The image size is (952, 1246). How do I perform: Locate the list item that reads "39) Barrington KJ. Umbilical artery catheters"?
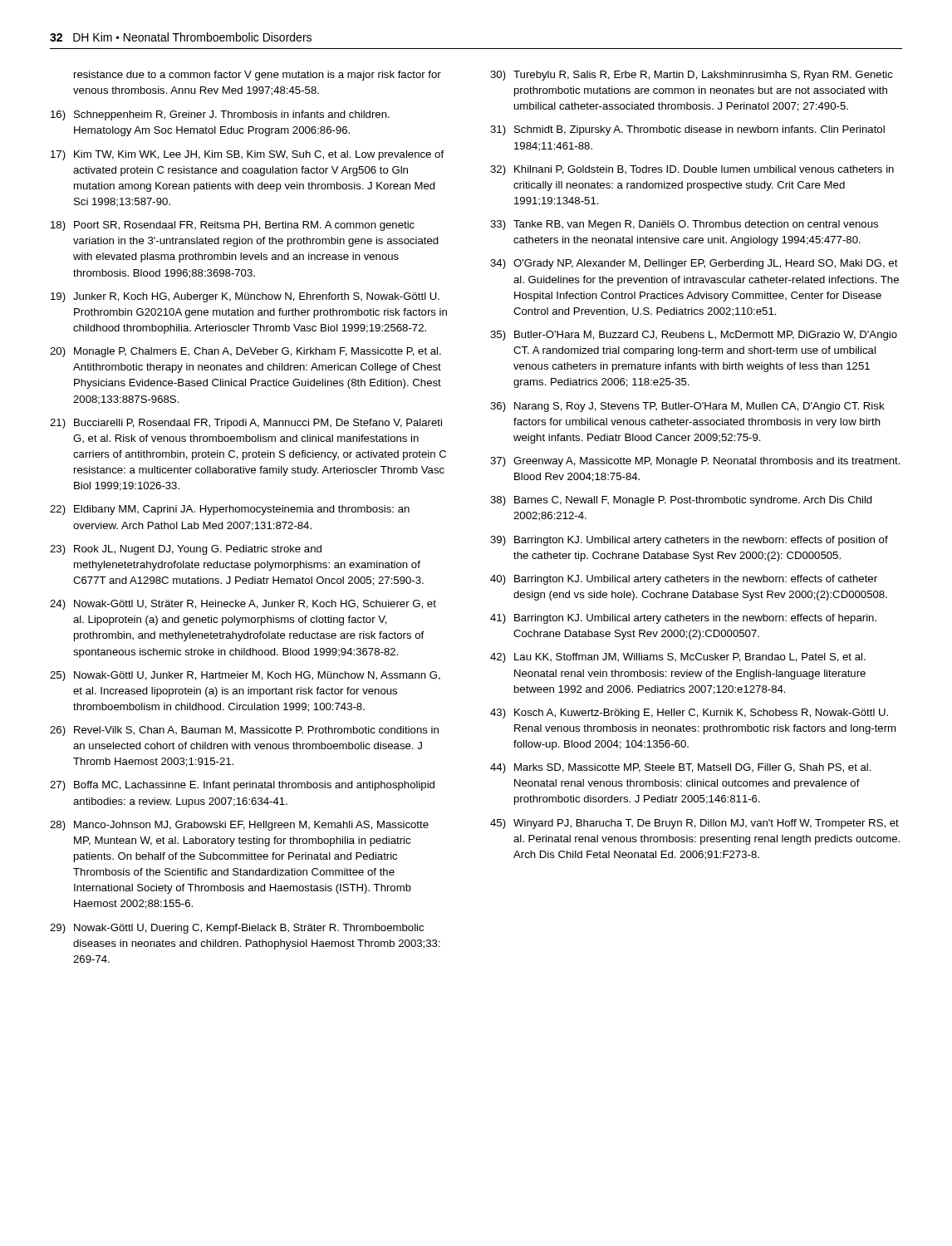[696, 547]
